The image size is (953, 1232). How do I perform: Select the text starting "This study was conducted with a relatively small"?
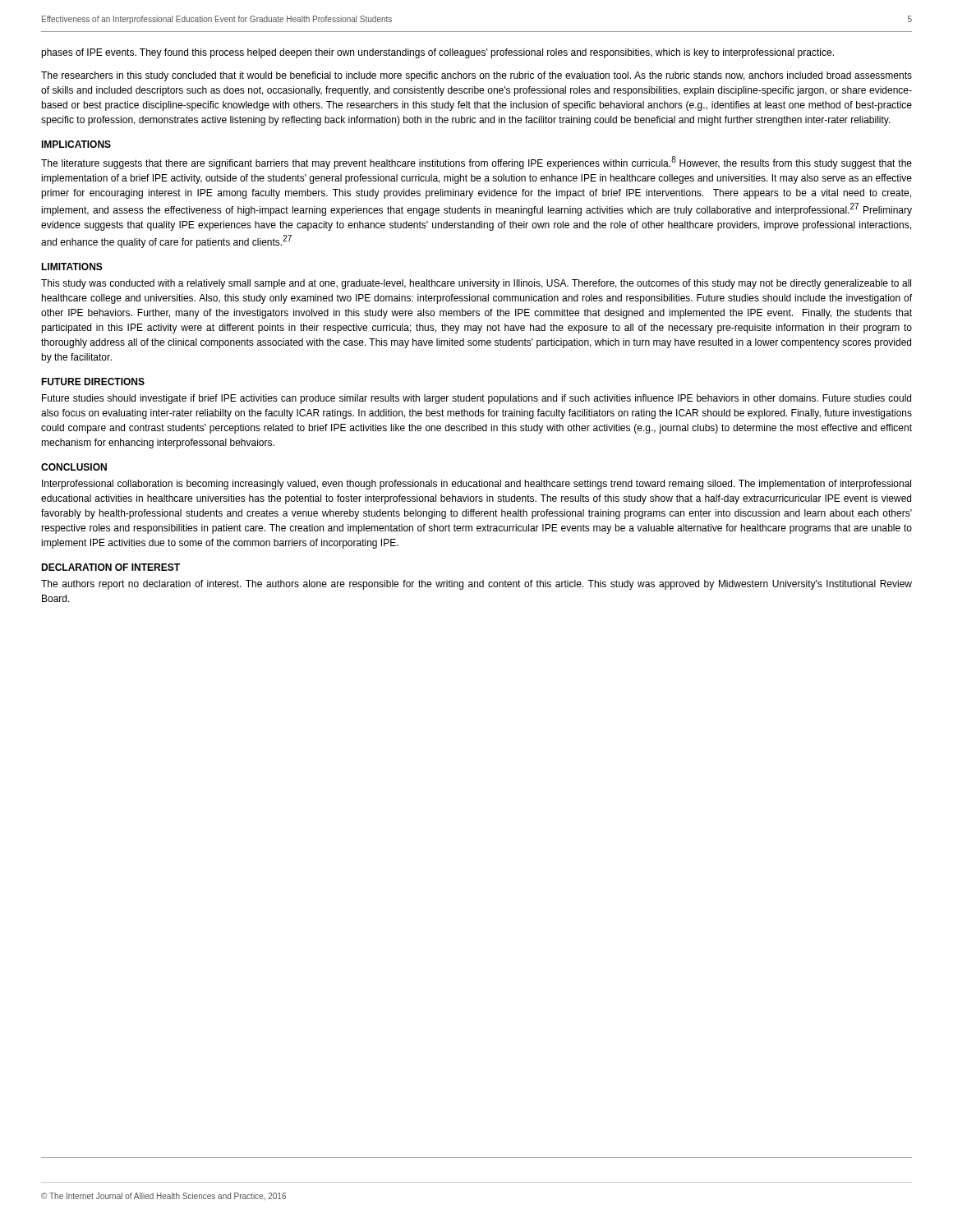[x=476, y=320]
